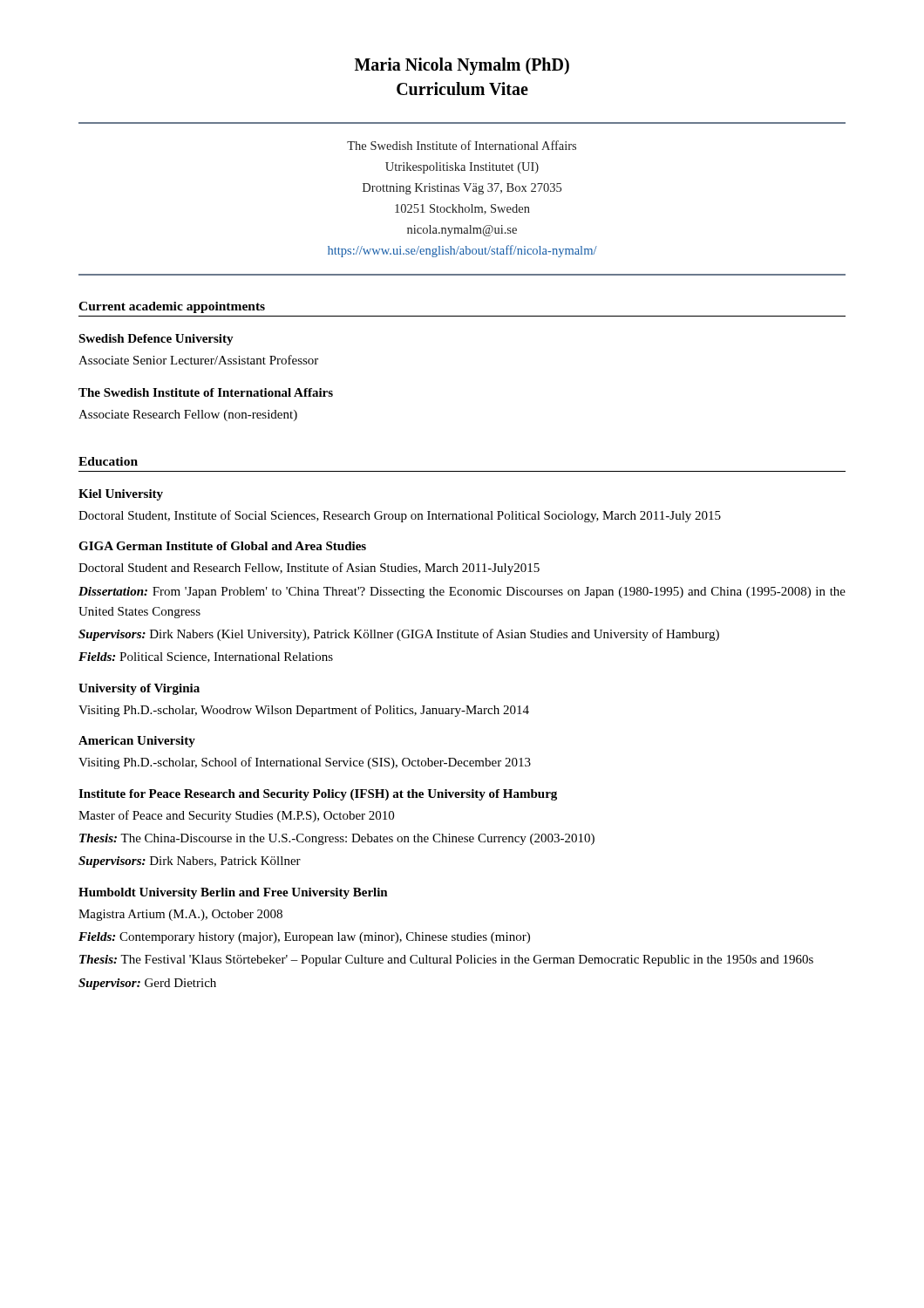Select the text block containing "The Swedish Institute of International Affairs Utrikespolitiska Institutet"

coord(462,198)
